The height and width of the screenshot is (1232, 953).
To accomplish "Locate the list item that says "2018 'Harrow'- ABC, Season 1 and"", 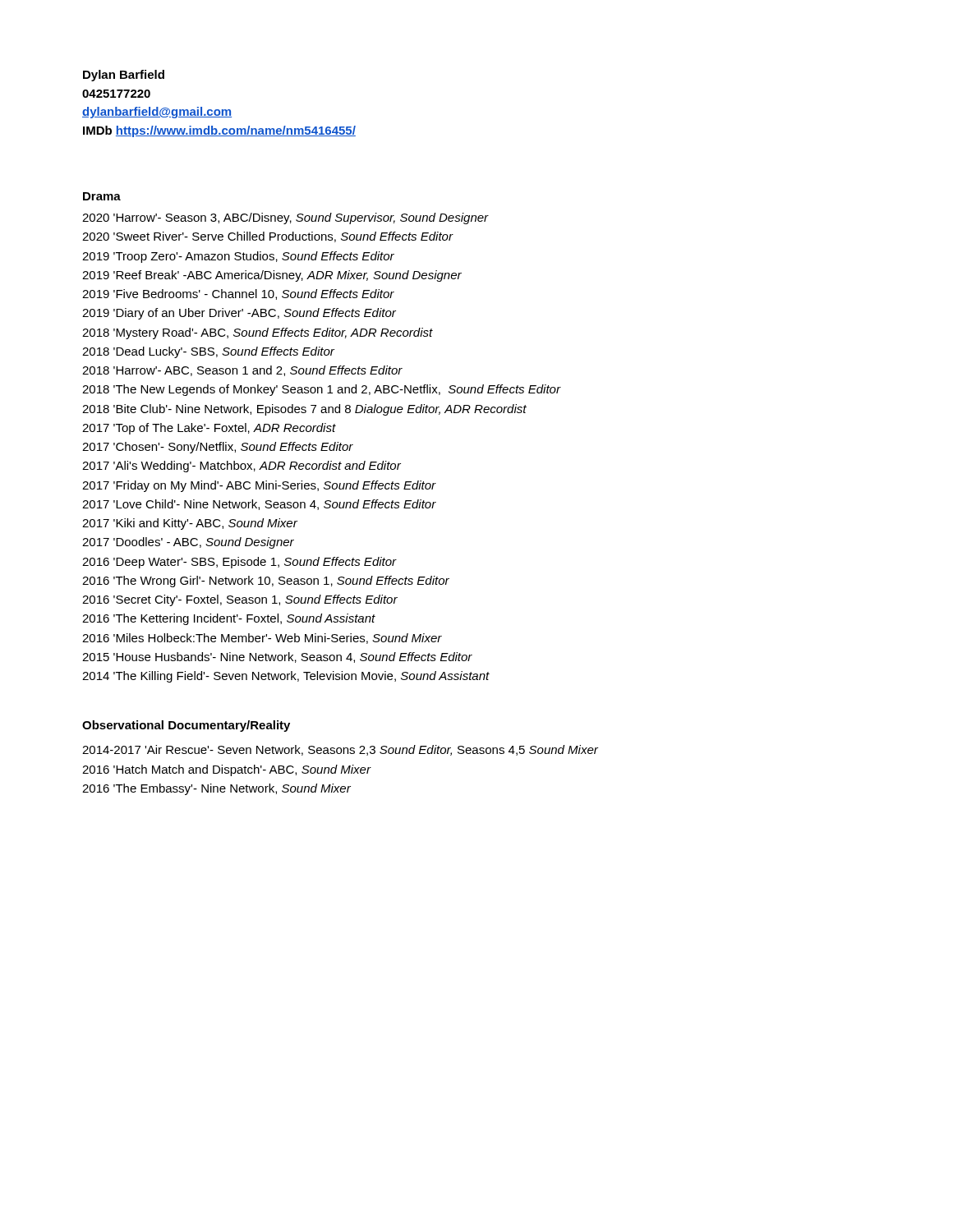I will click(x=242, y=370).
